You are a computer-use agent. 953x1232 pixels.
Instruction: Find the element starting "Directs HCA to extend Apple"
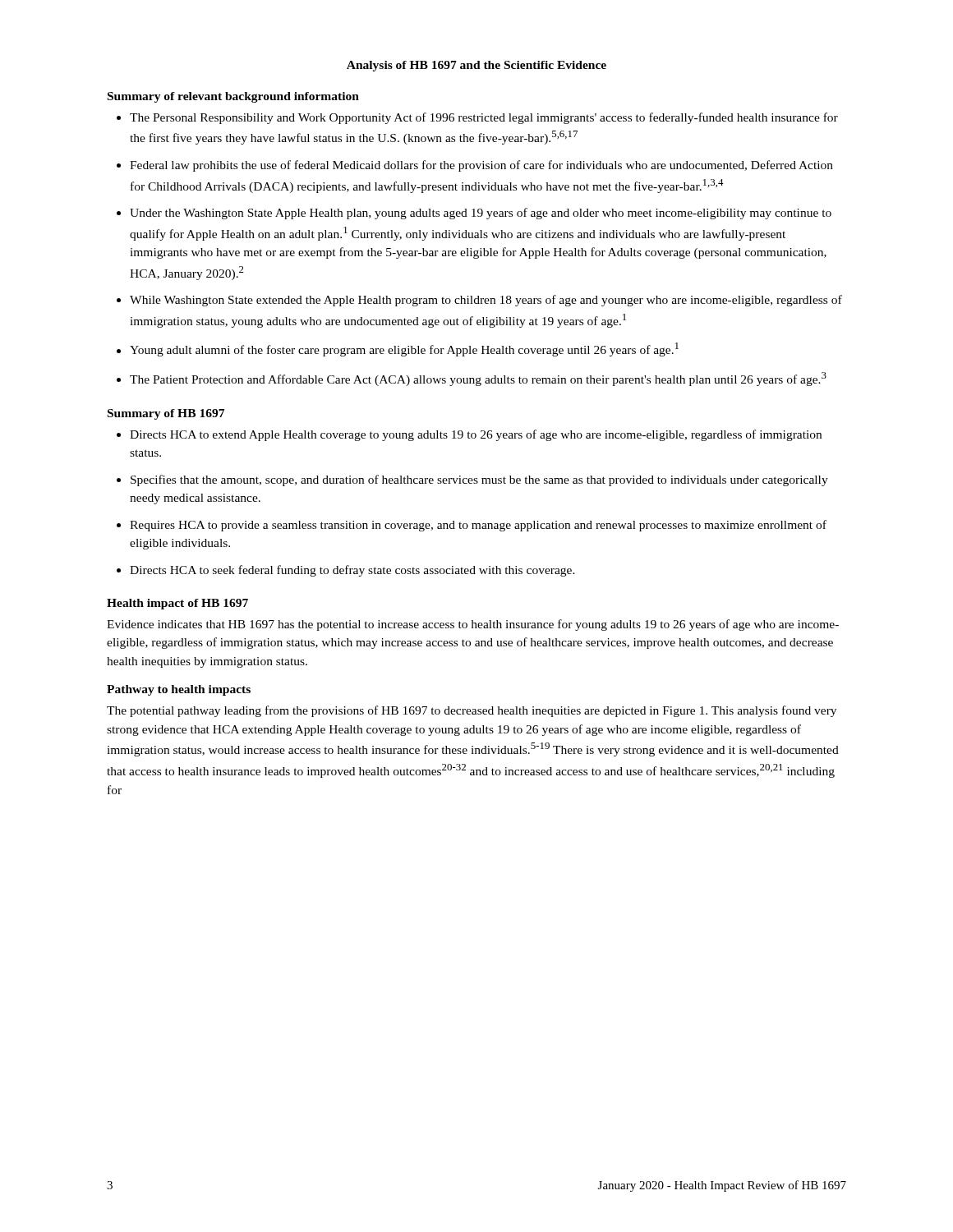(x=476, y=443)
